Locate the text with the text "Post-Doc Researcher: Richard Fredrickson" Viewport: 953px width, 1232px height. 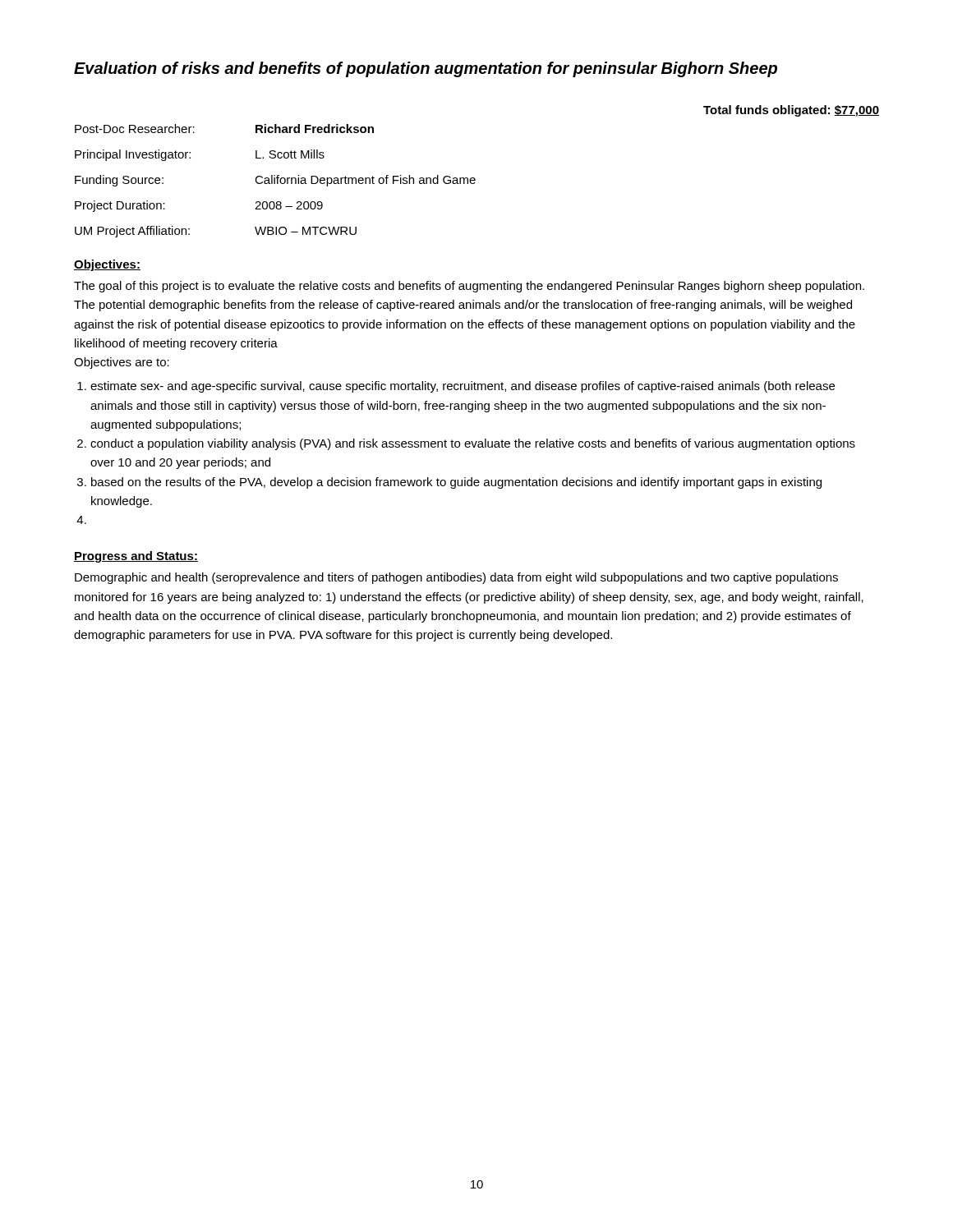coord(133,129)
